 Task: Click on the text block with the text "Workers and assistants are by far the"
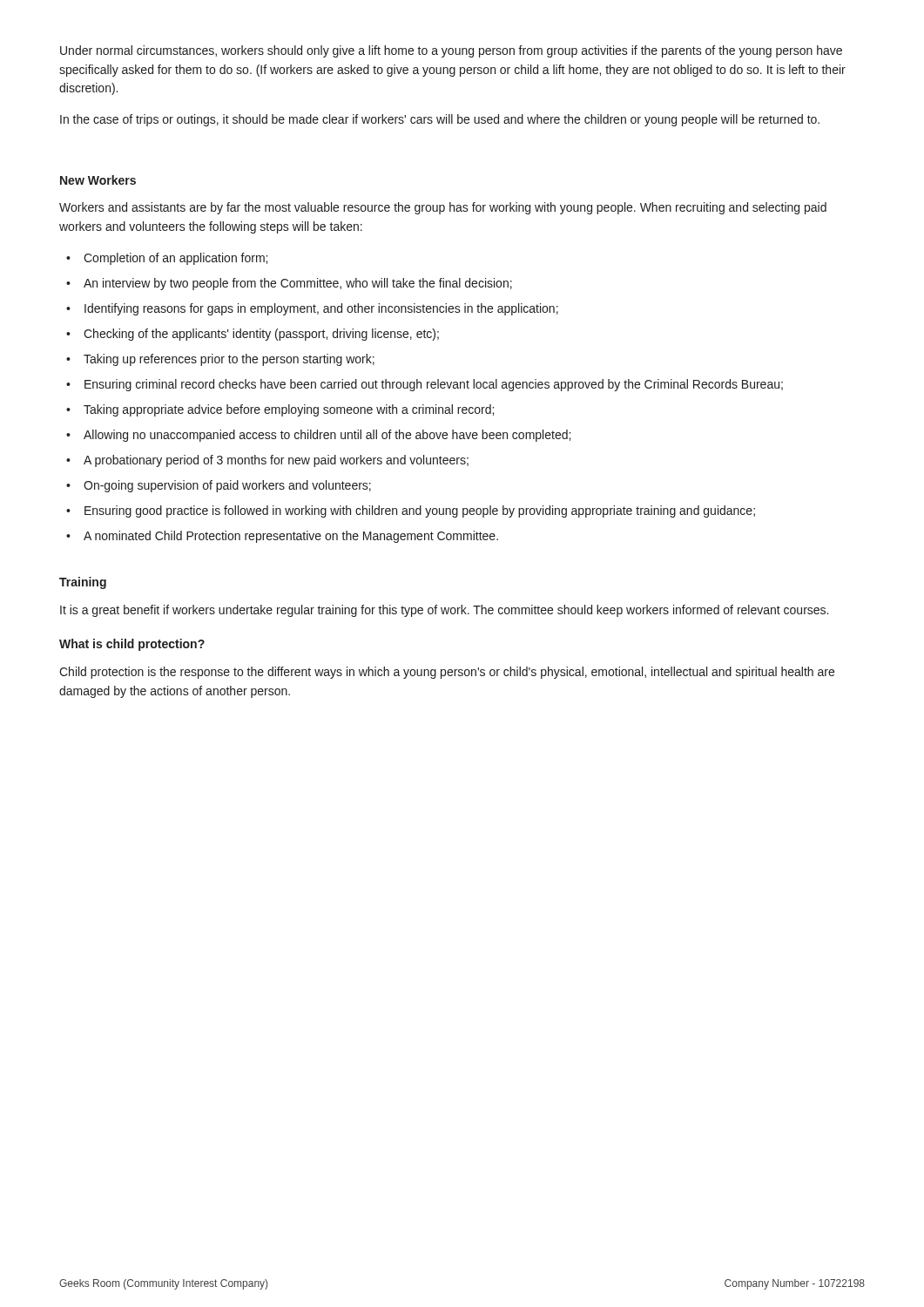(x=462, y=218)
